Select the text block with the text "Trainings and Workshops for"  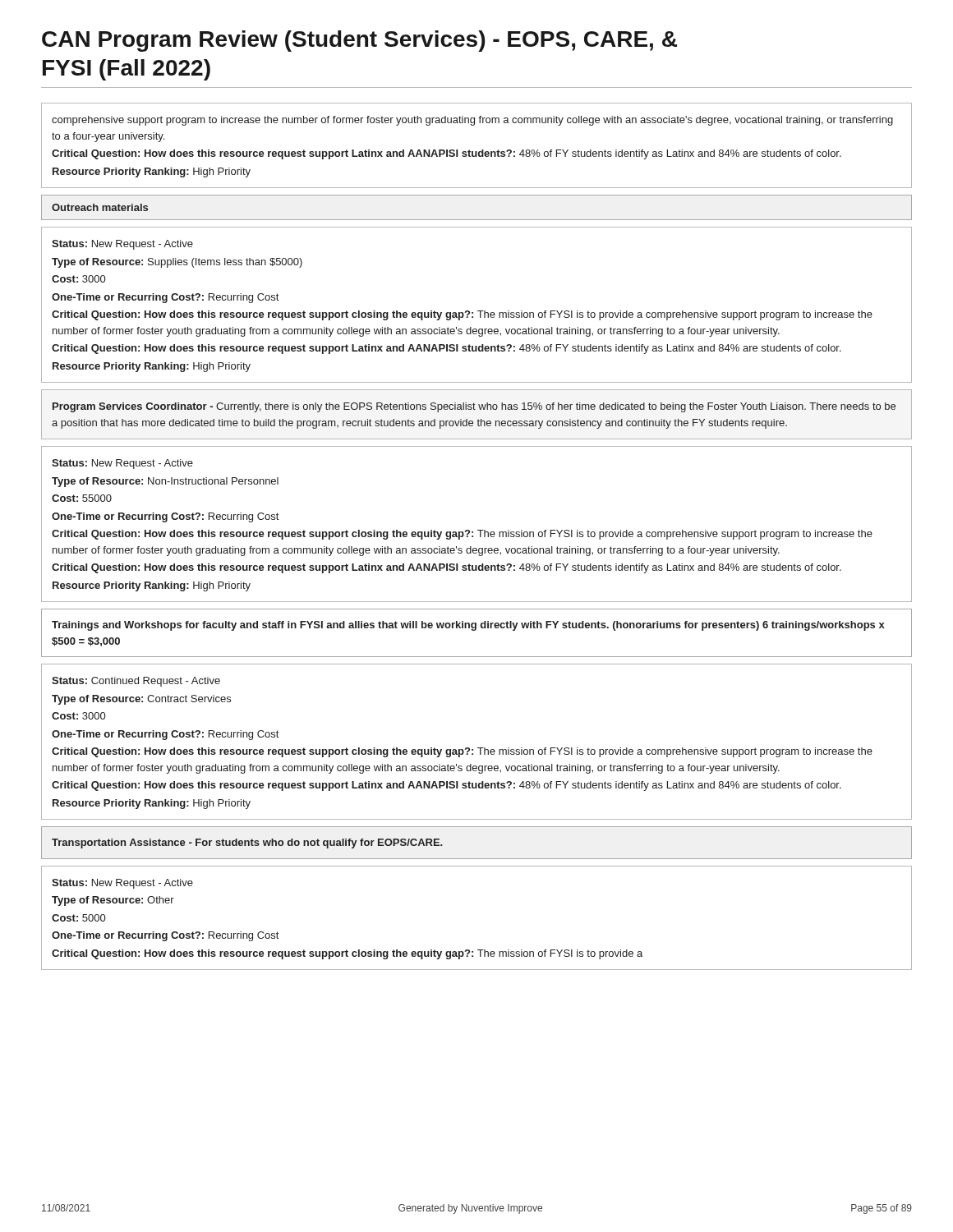click(x=476, y=633)
